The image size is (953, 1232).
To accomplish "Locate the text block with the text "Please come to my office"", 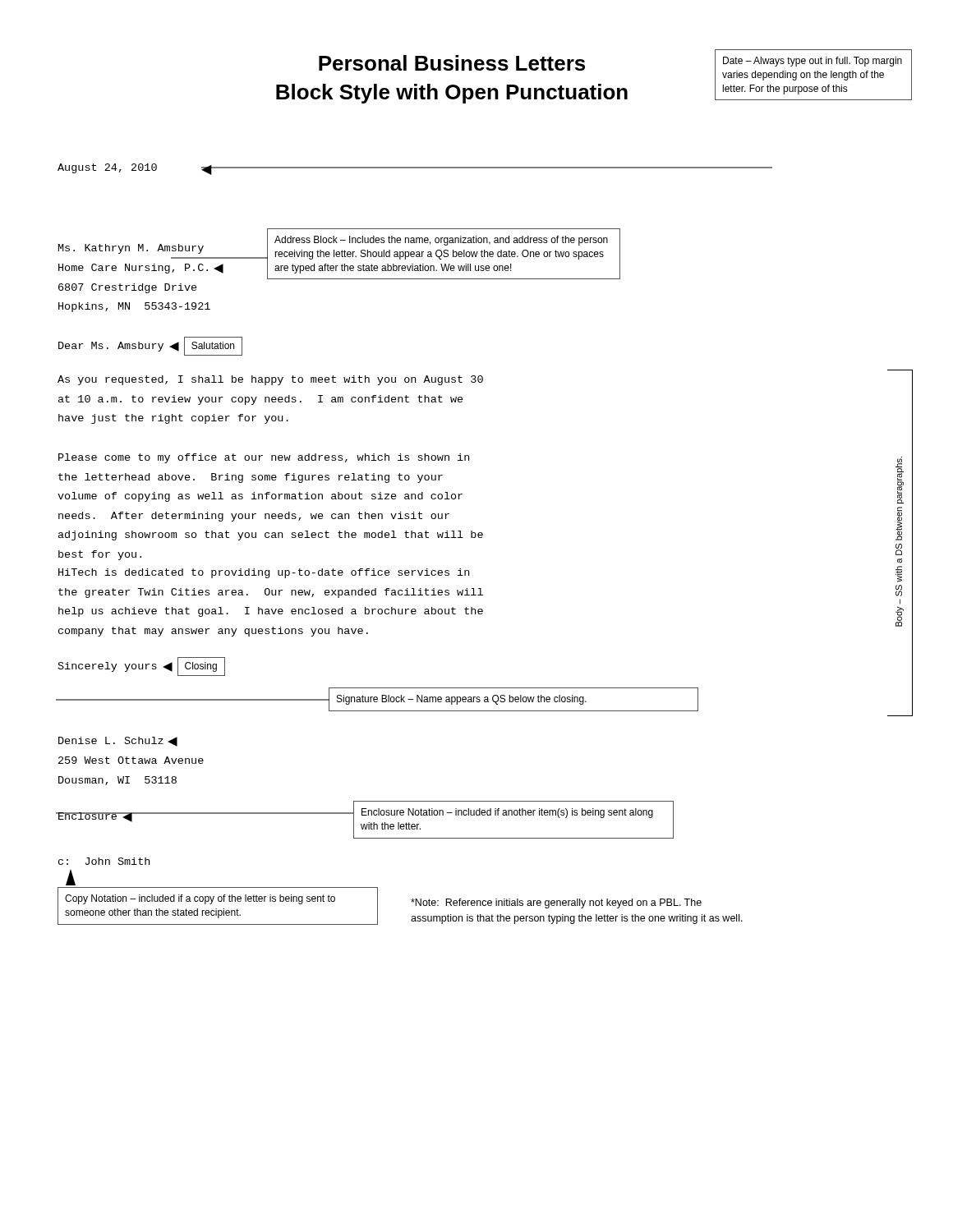I will pos(270,506).
